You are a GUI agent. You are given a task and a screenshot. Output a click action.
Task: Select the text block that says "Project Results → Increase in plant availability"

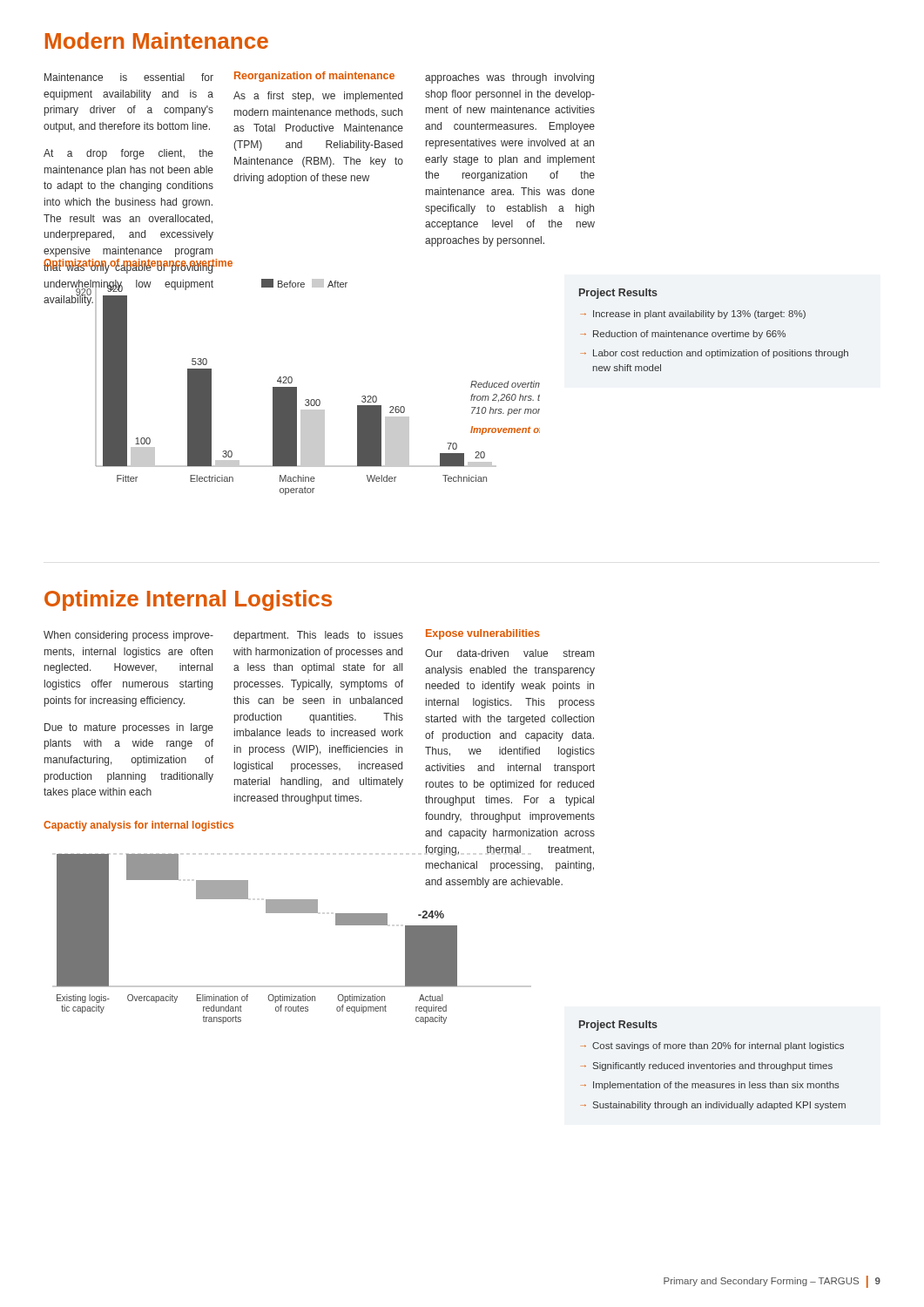pyautogui.click(x=722, y=331)
